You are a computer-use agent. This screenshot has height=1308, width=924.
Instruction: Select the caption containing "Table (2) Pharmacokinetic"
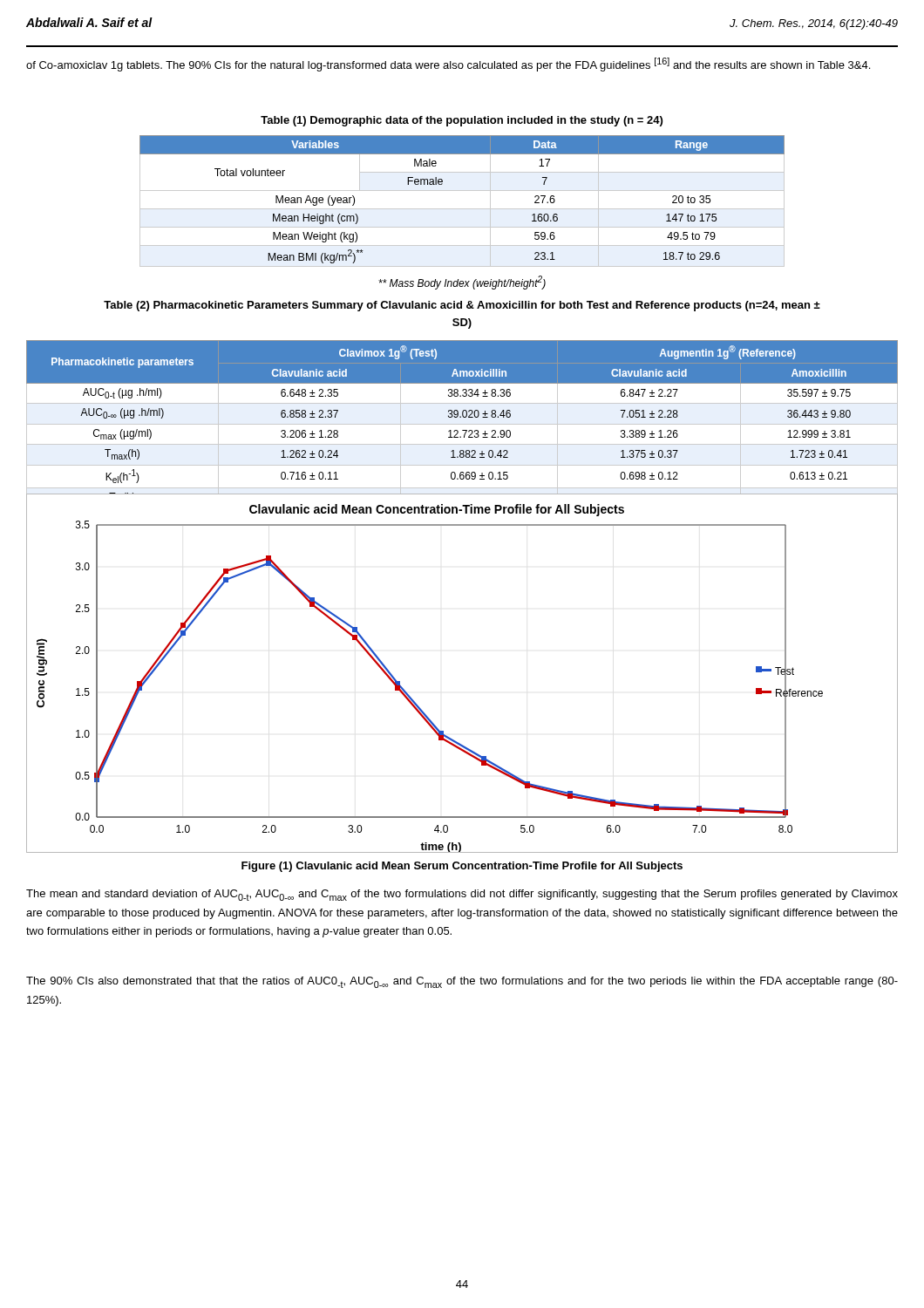(x=462, y=313)
